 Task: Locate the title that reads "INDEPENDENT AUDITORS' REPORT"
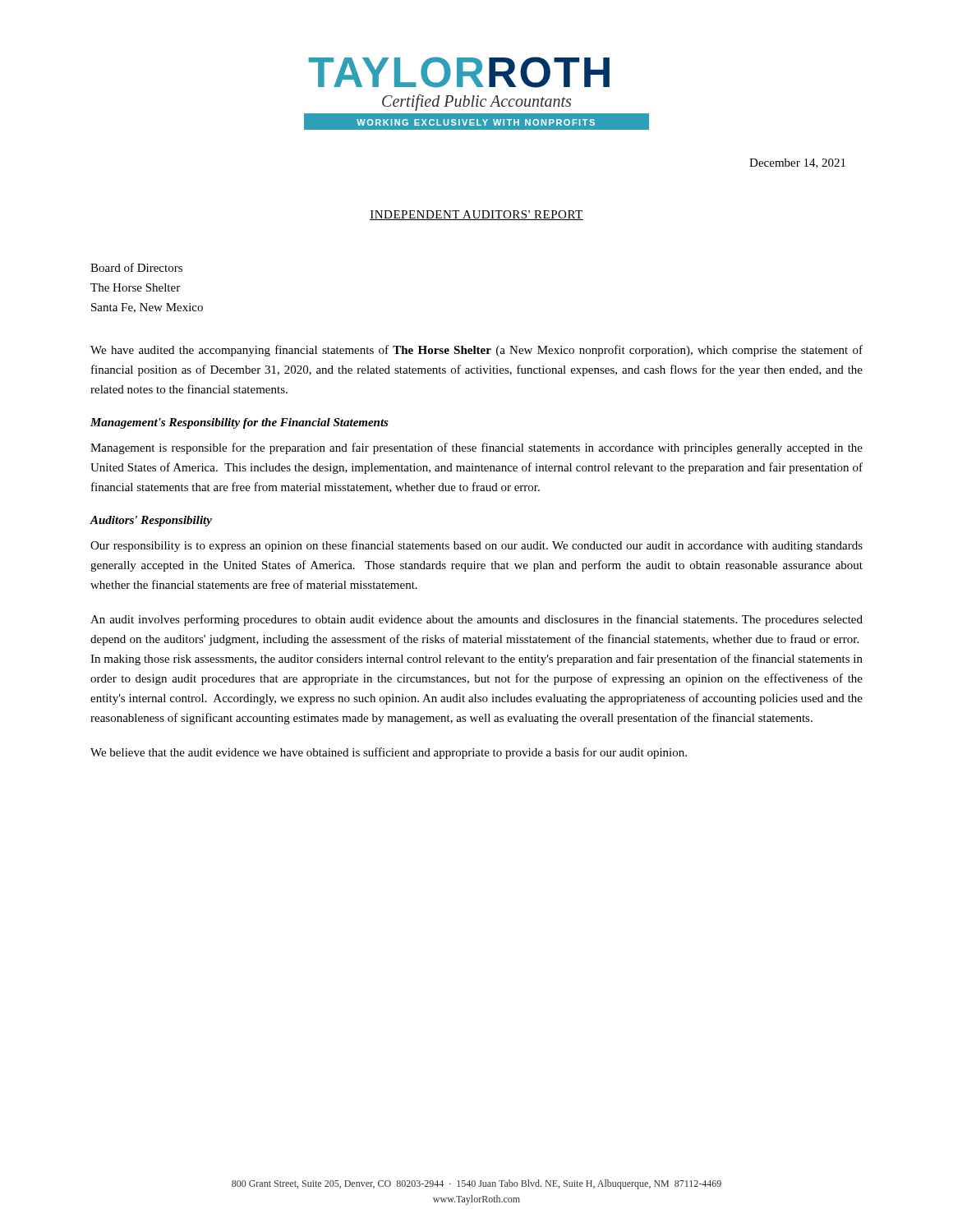coord(476,214)
